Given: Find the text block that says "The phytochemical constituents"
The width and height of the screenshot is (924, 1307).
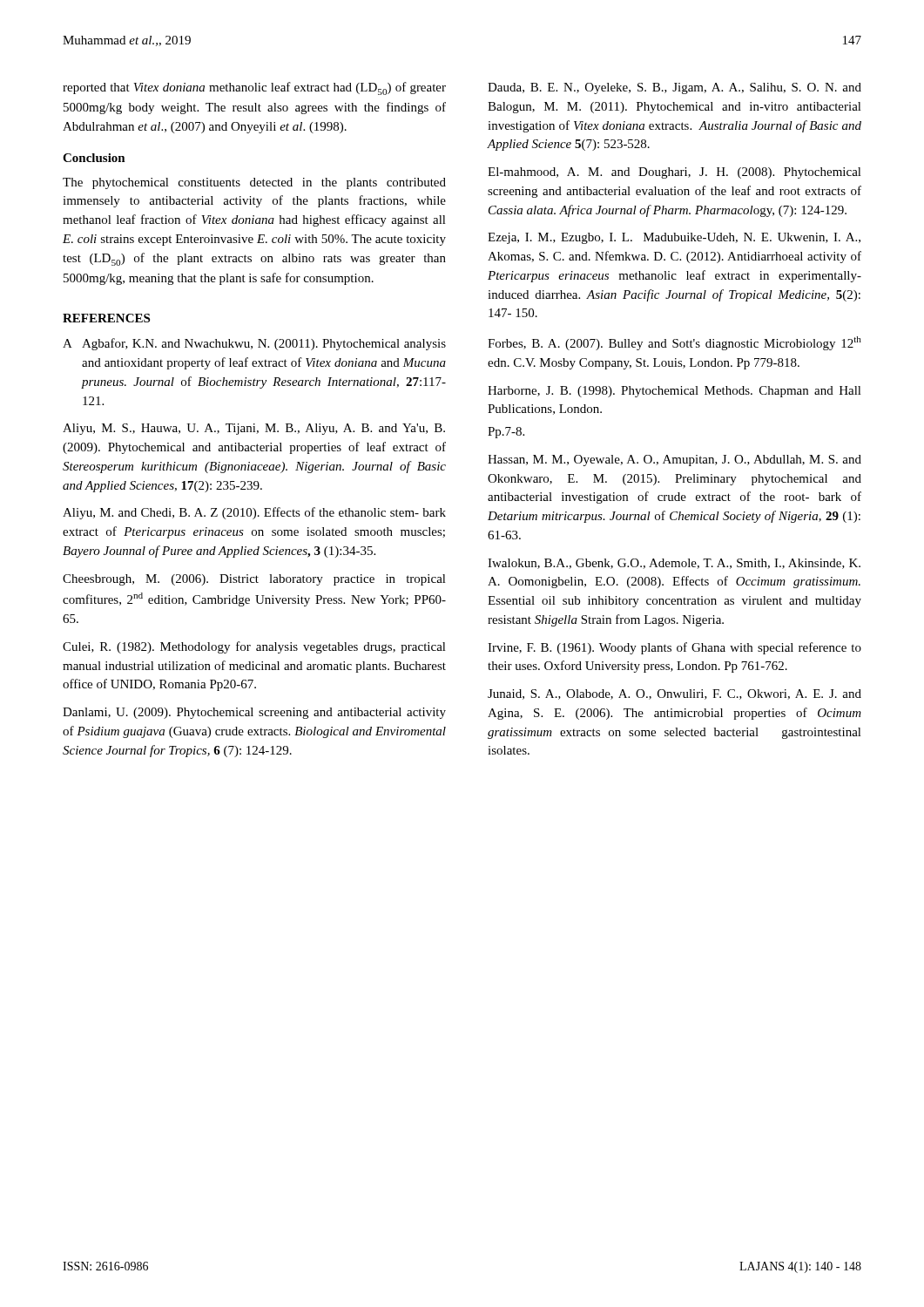Looking at the screenshot, I should pos(254,230).
